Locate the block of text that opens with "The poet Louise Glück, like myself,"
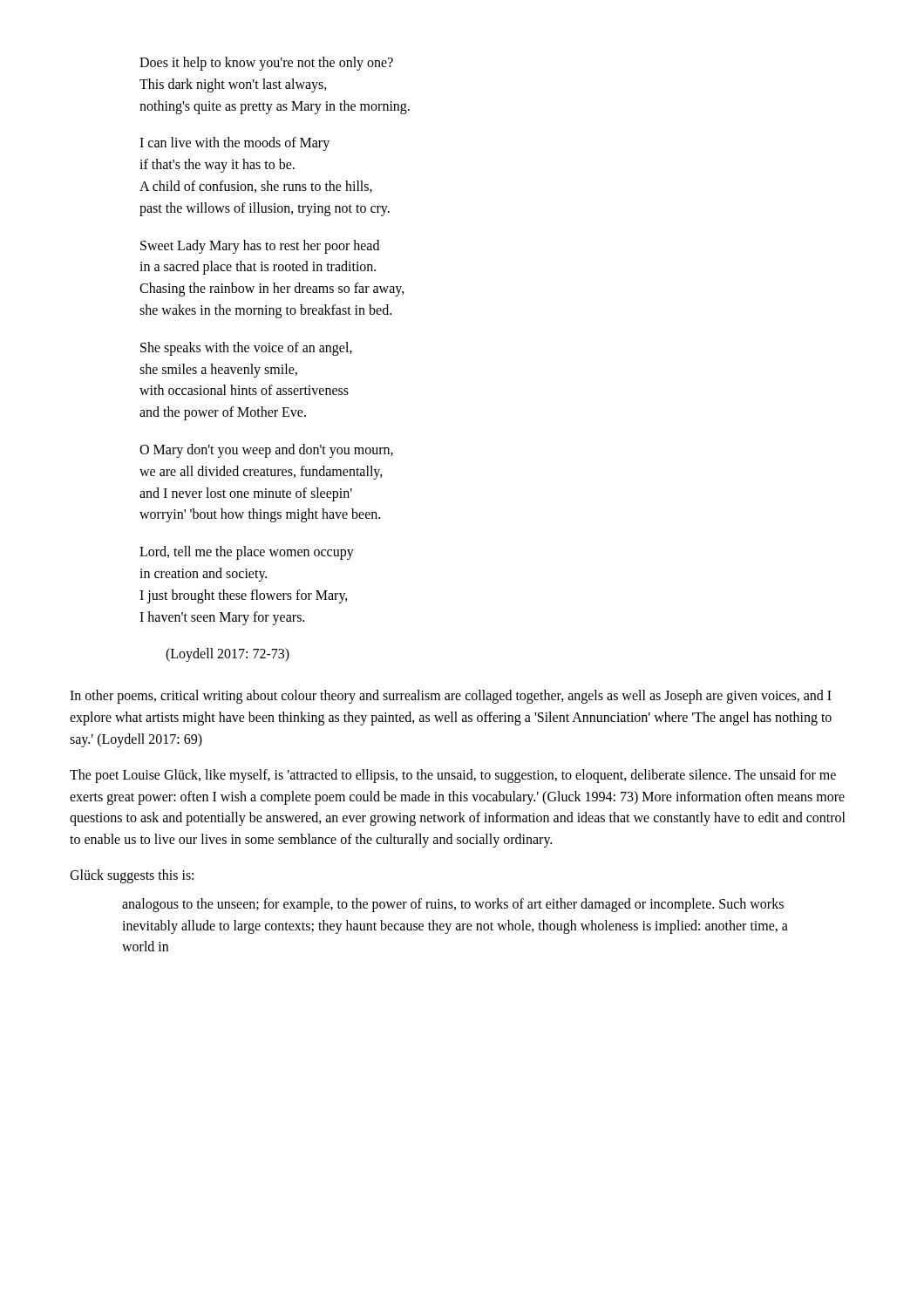924x1308 pixels. [458, 807]
